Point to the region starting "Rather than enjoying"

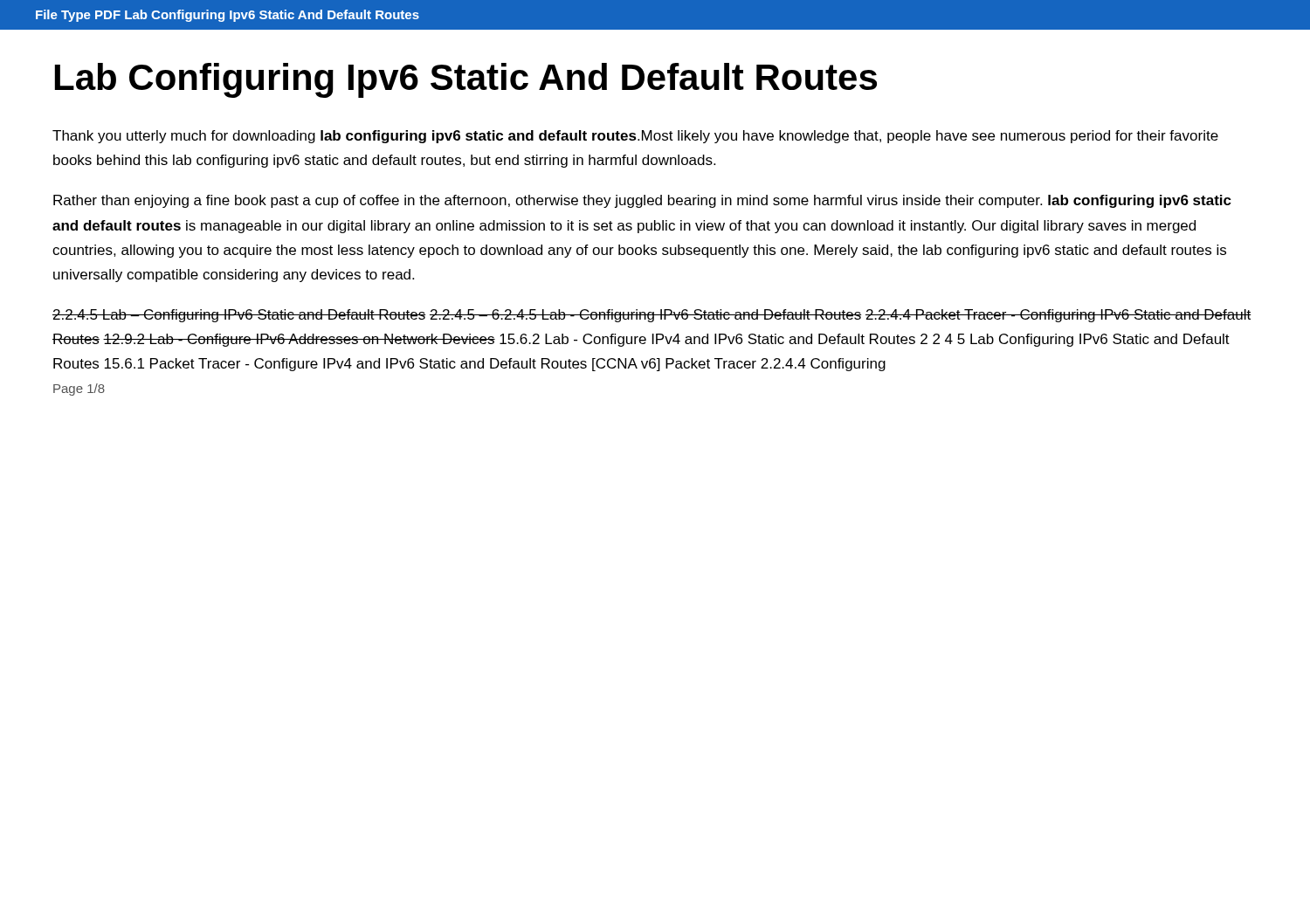click(x=642, y=238)
